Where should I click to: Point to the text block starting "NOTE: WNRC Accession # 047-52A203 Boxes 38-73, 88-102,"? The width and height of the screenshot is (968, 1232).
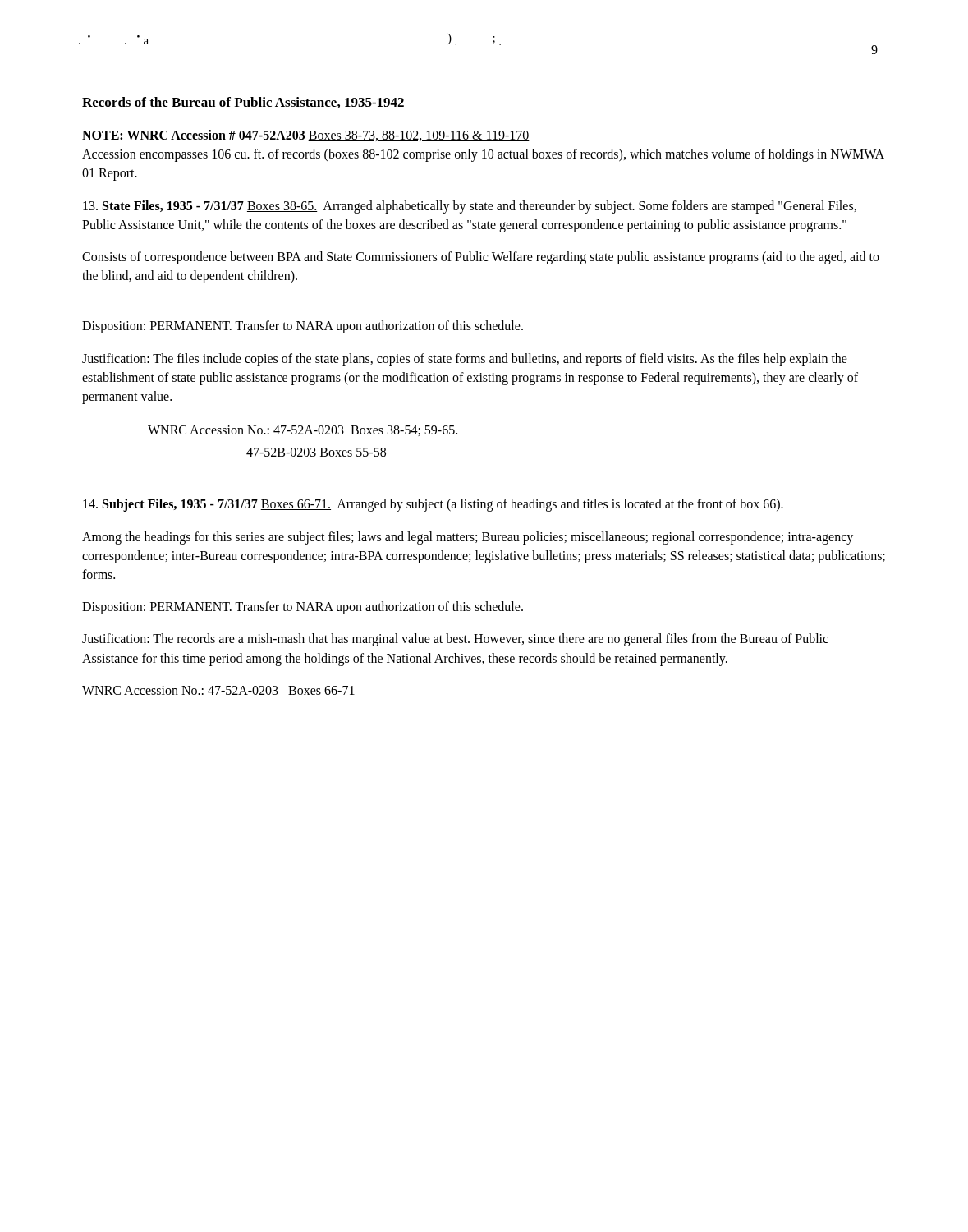(x=483, y=154)
